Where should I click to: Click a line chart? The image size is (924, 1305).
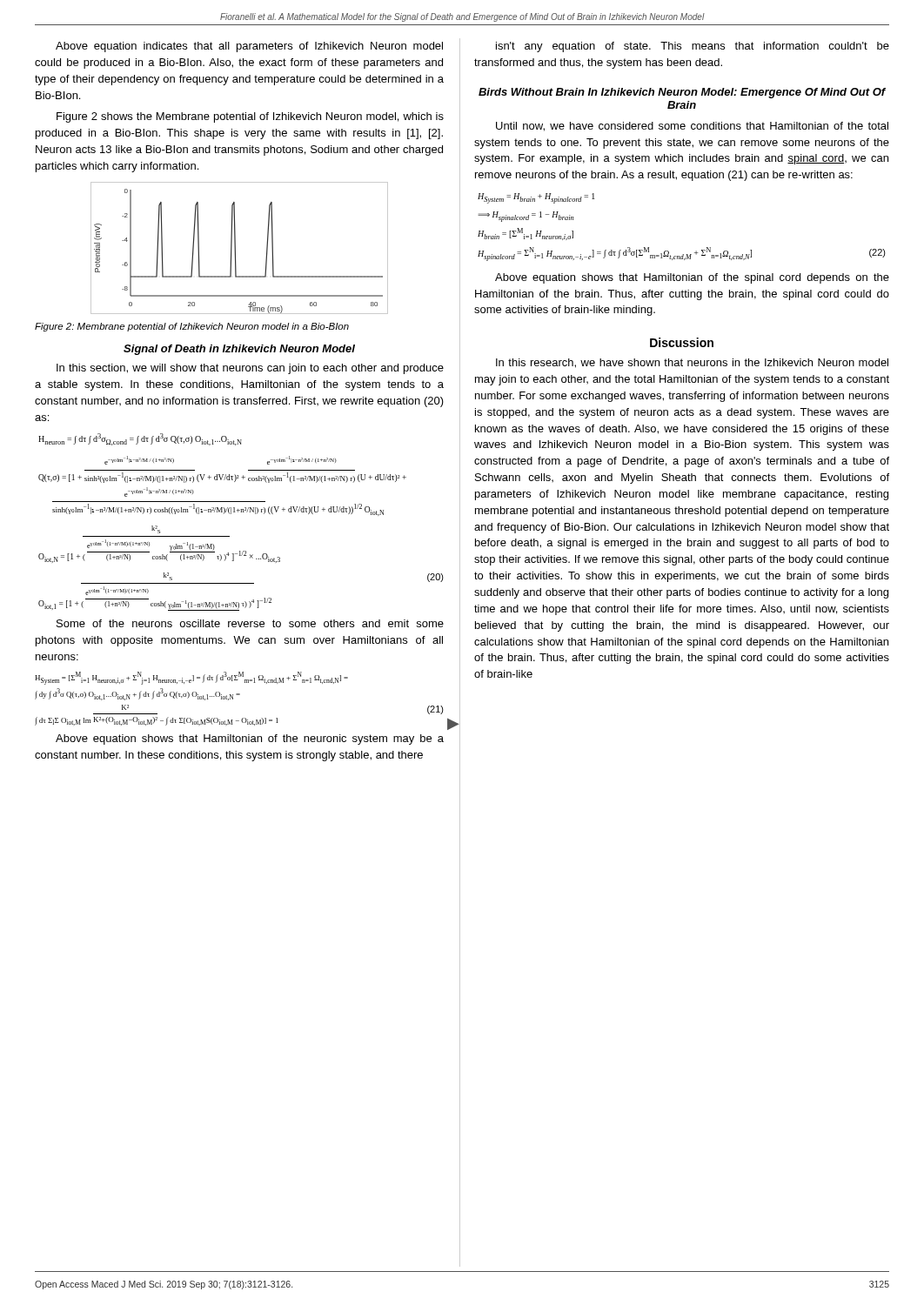pyautogui.click(x=239, y=249)
